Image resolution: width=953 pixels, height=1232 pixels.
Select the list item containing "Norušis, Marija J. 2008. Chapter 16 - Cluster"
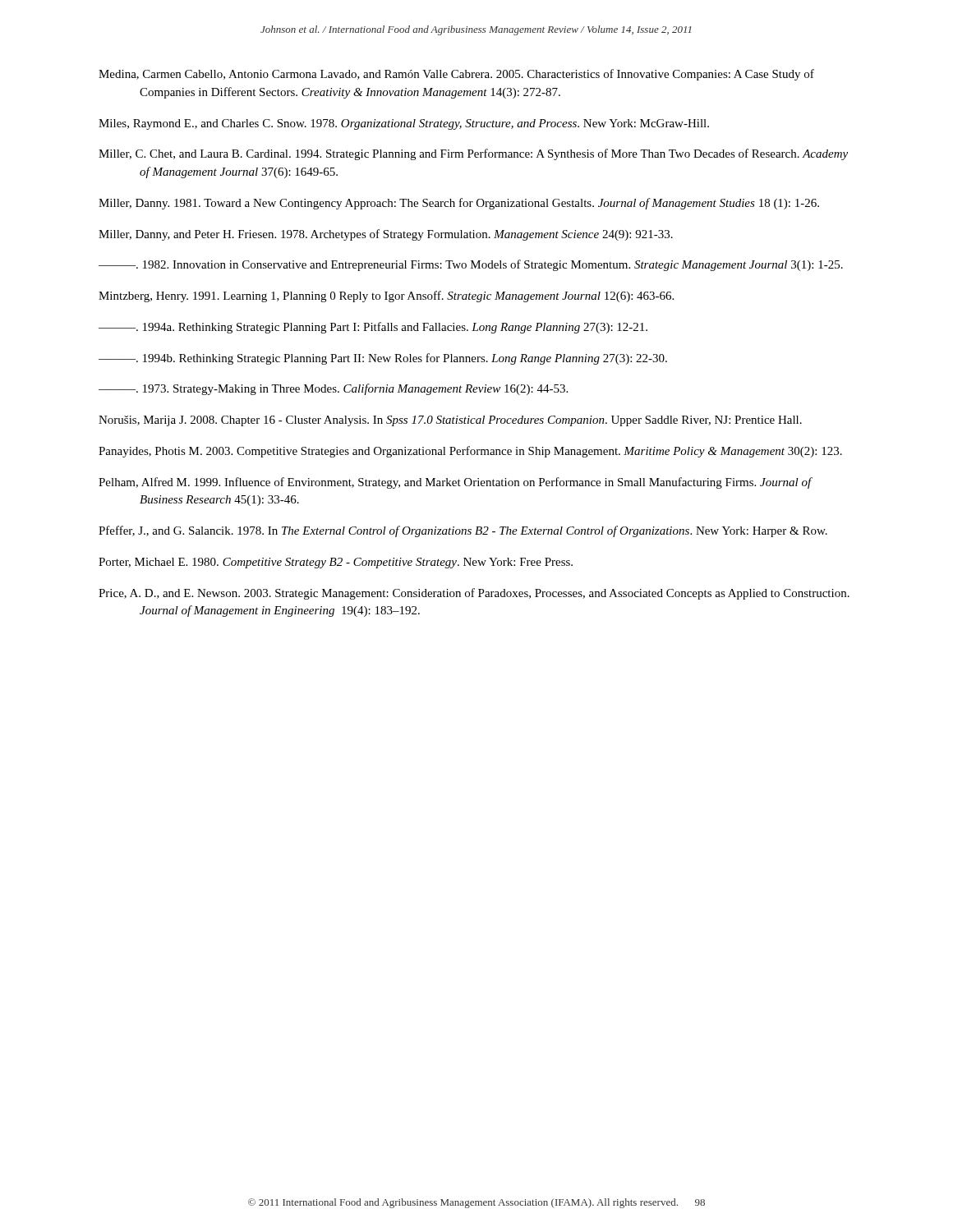(x=450, y=420)
